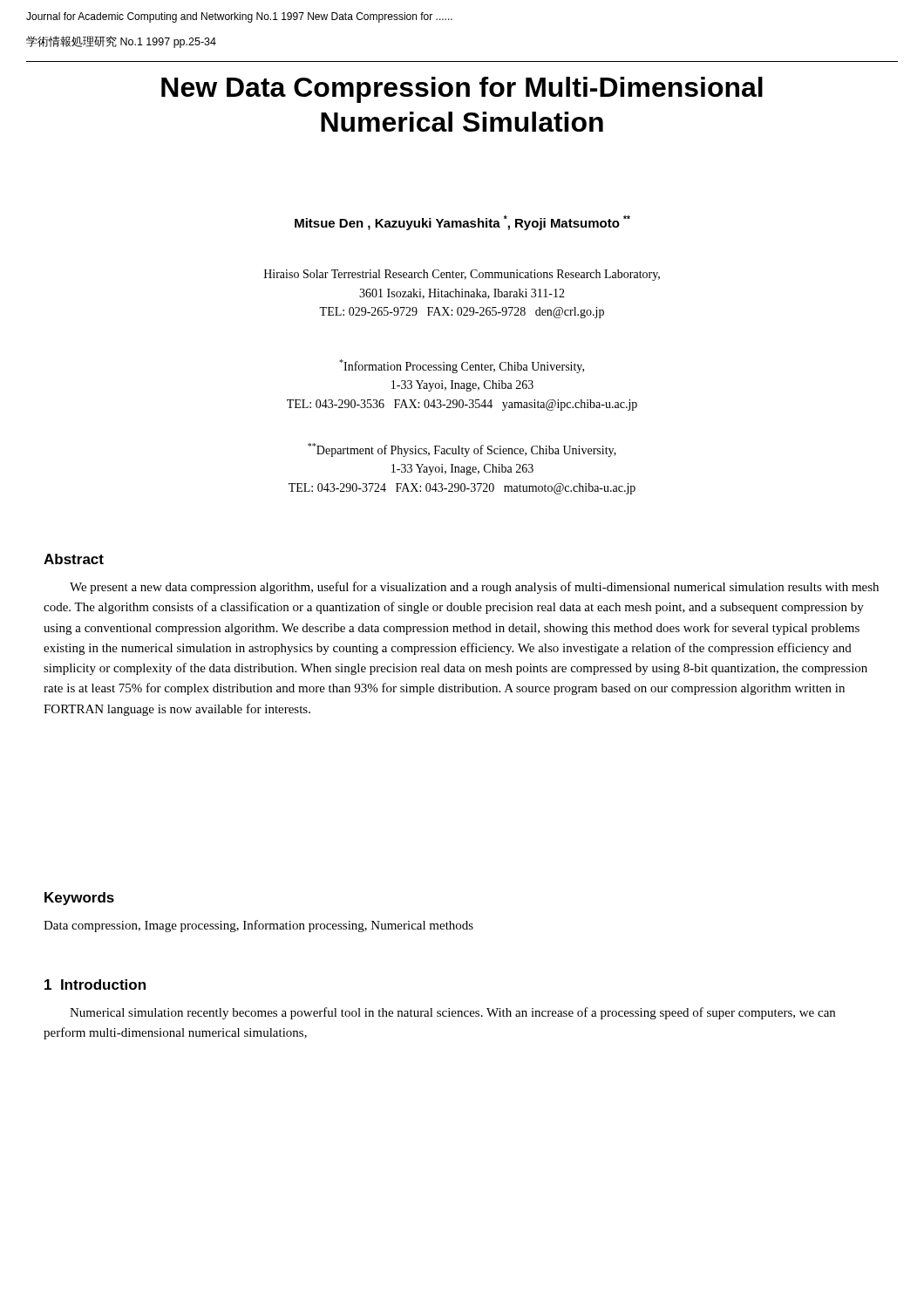This screenshot has height=1308, width=924.
Task: Locate the block of text that opens with "Hiraiso Solar Terrestrial Research Center, Communications"
Action: tap(462, 293)
